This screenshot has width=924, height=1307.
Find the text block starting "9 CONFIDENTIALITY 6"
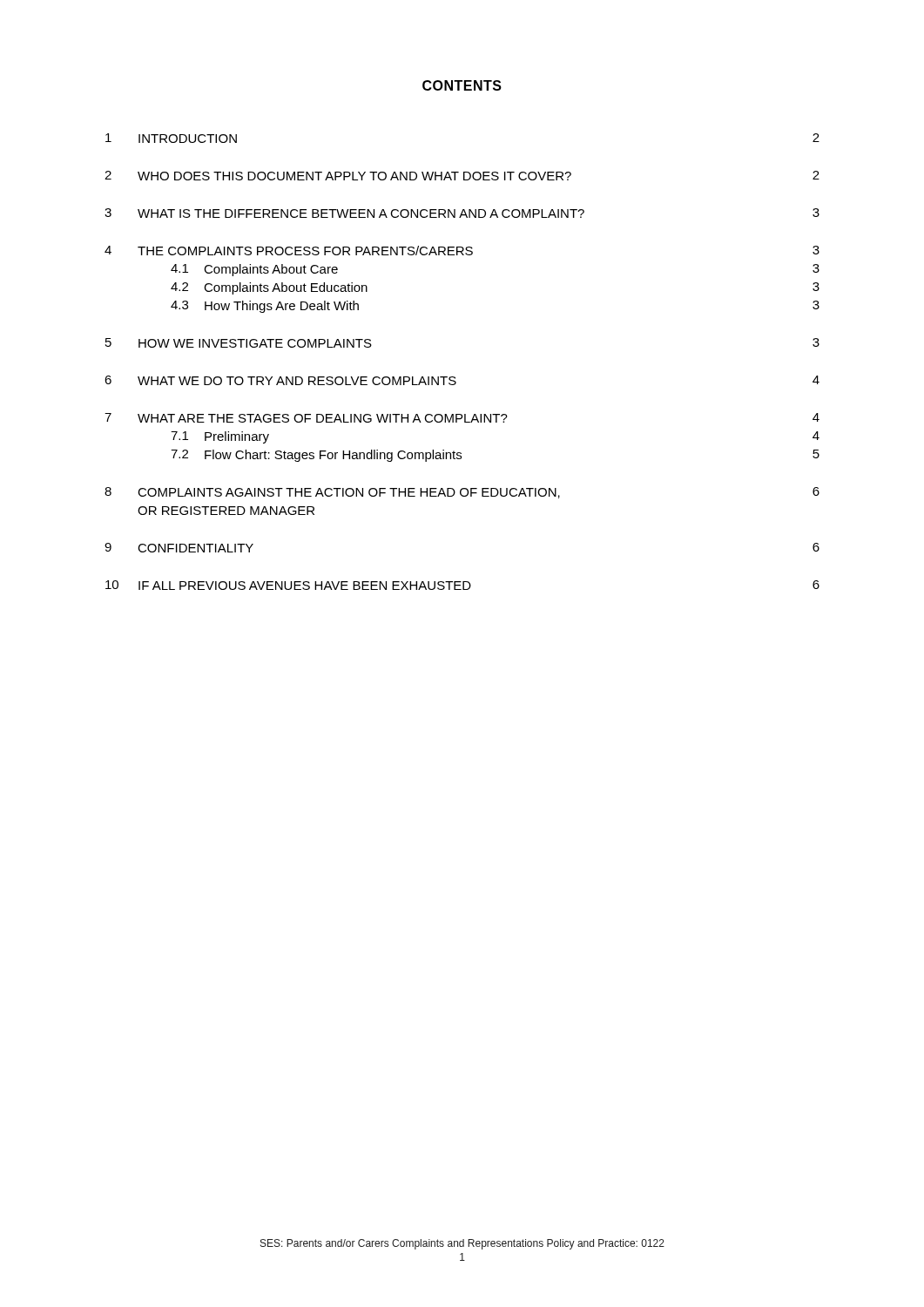click(x=192, y=548)
